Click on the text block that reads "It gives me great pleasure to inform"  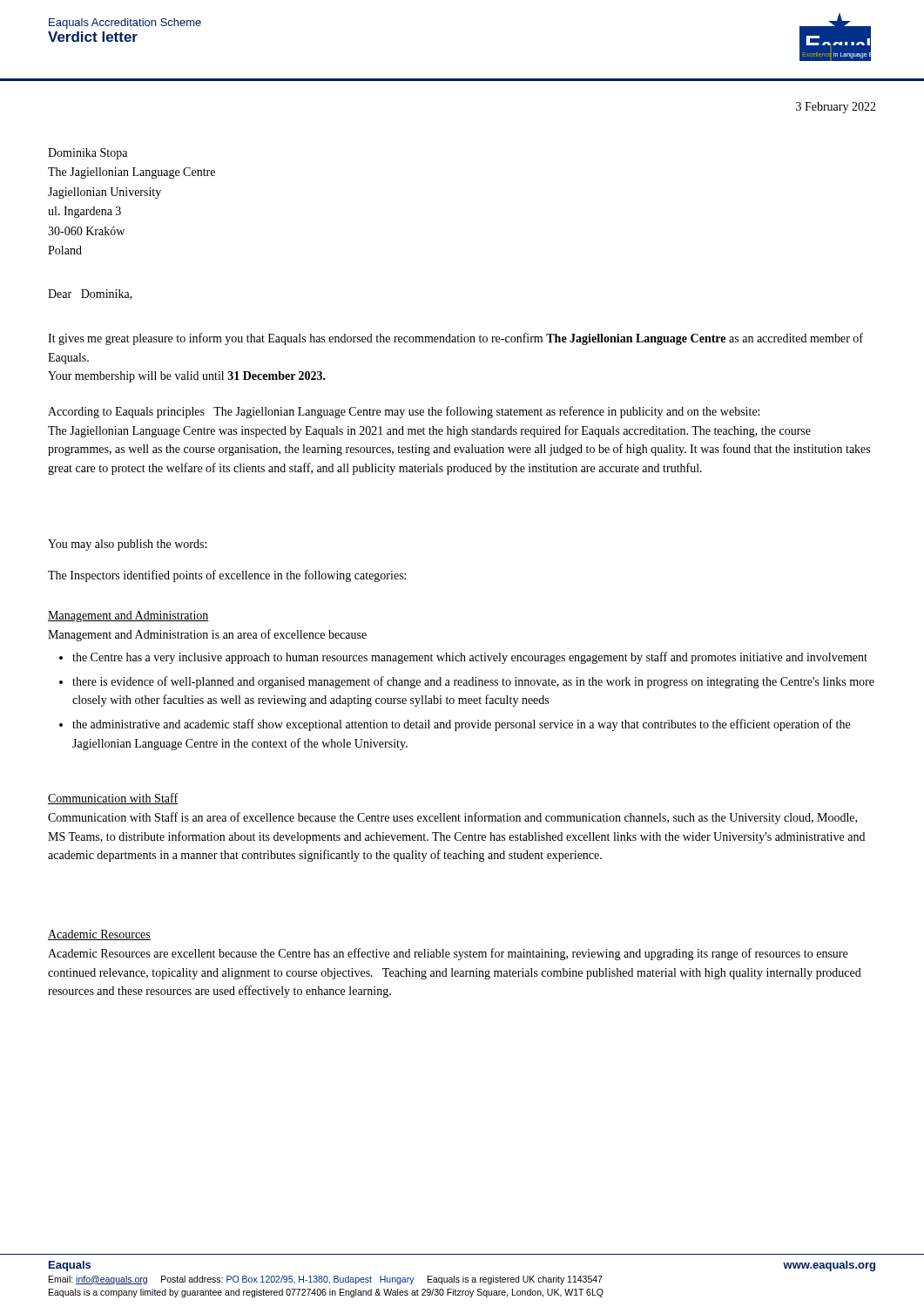455,339
